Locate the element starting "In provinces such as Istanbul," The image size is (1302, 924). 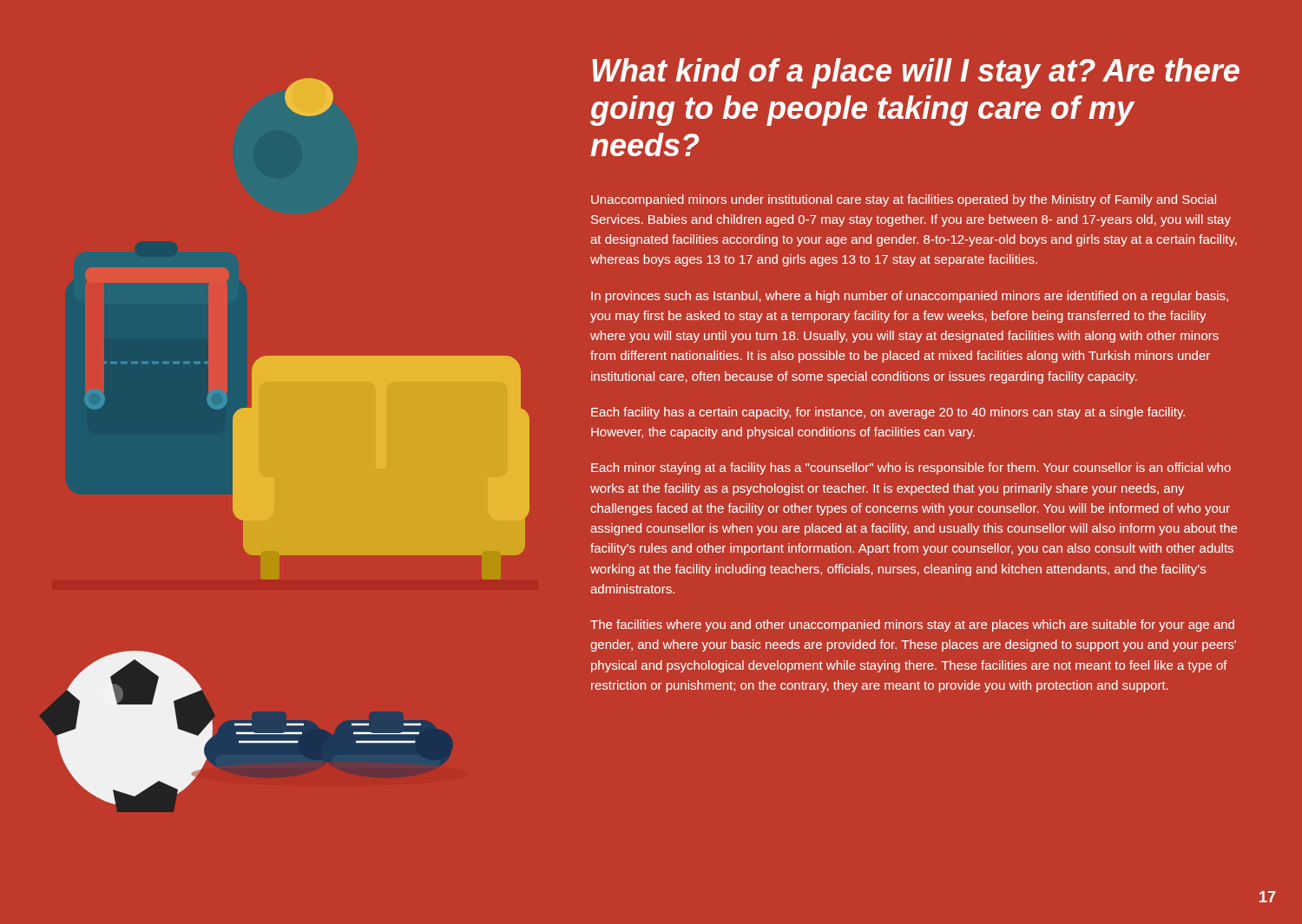(x=910, y=335)
